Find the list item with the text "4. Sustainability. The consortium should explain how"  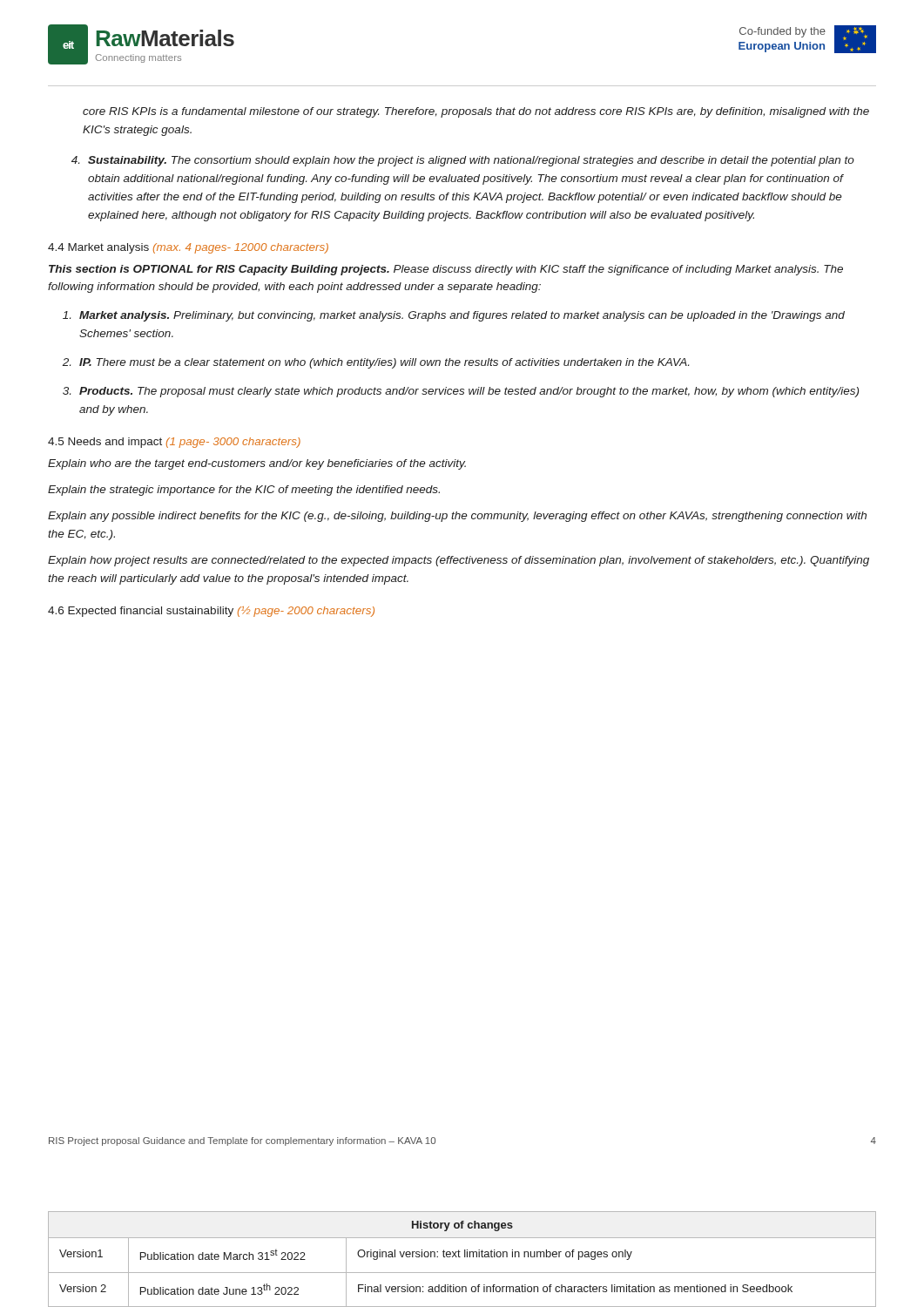coord(462,188)
